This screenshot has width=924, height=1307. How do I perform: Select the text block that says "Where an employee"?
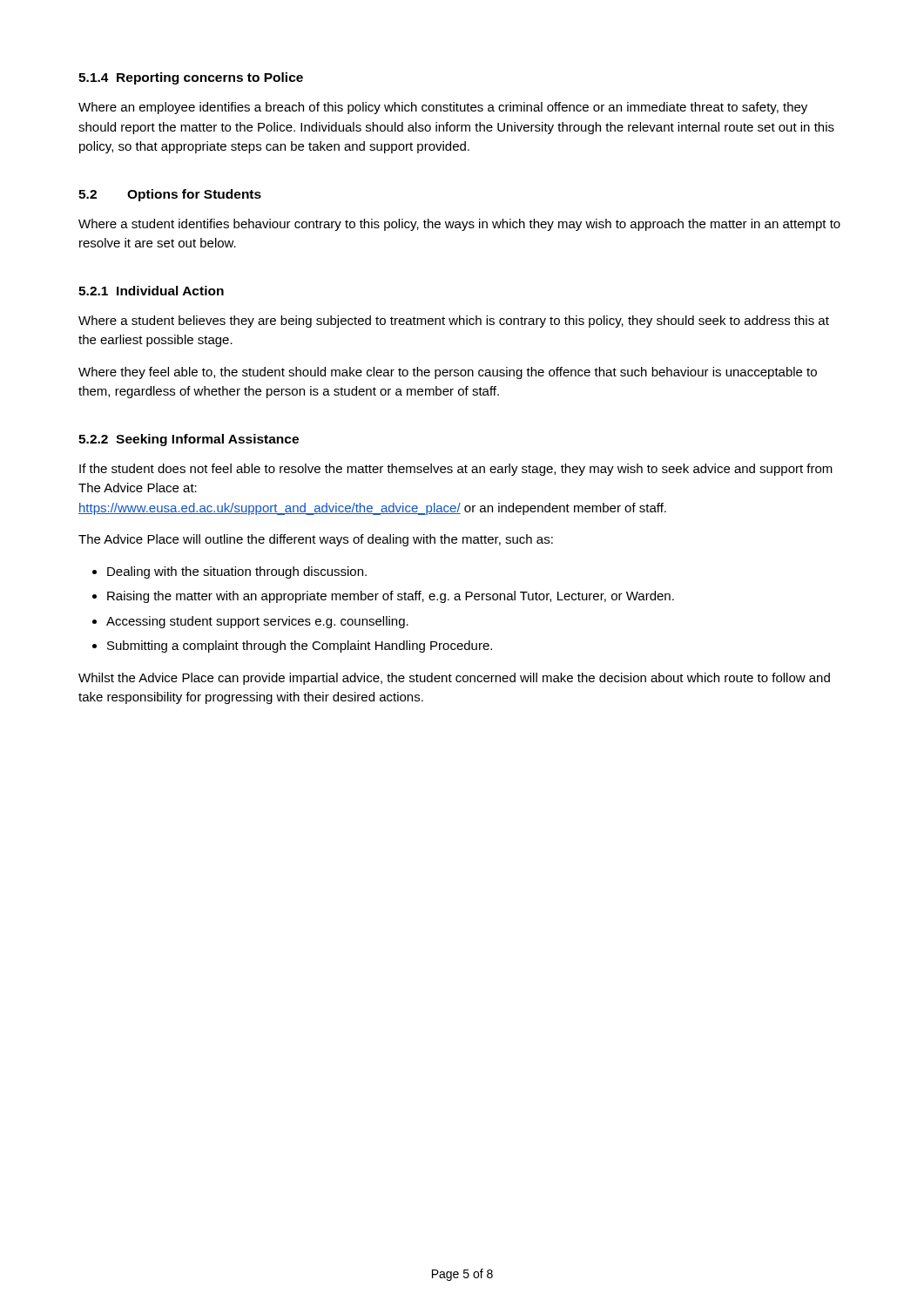pos(456,126)
